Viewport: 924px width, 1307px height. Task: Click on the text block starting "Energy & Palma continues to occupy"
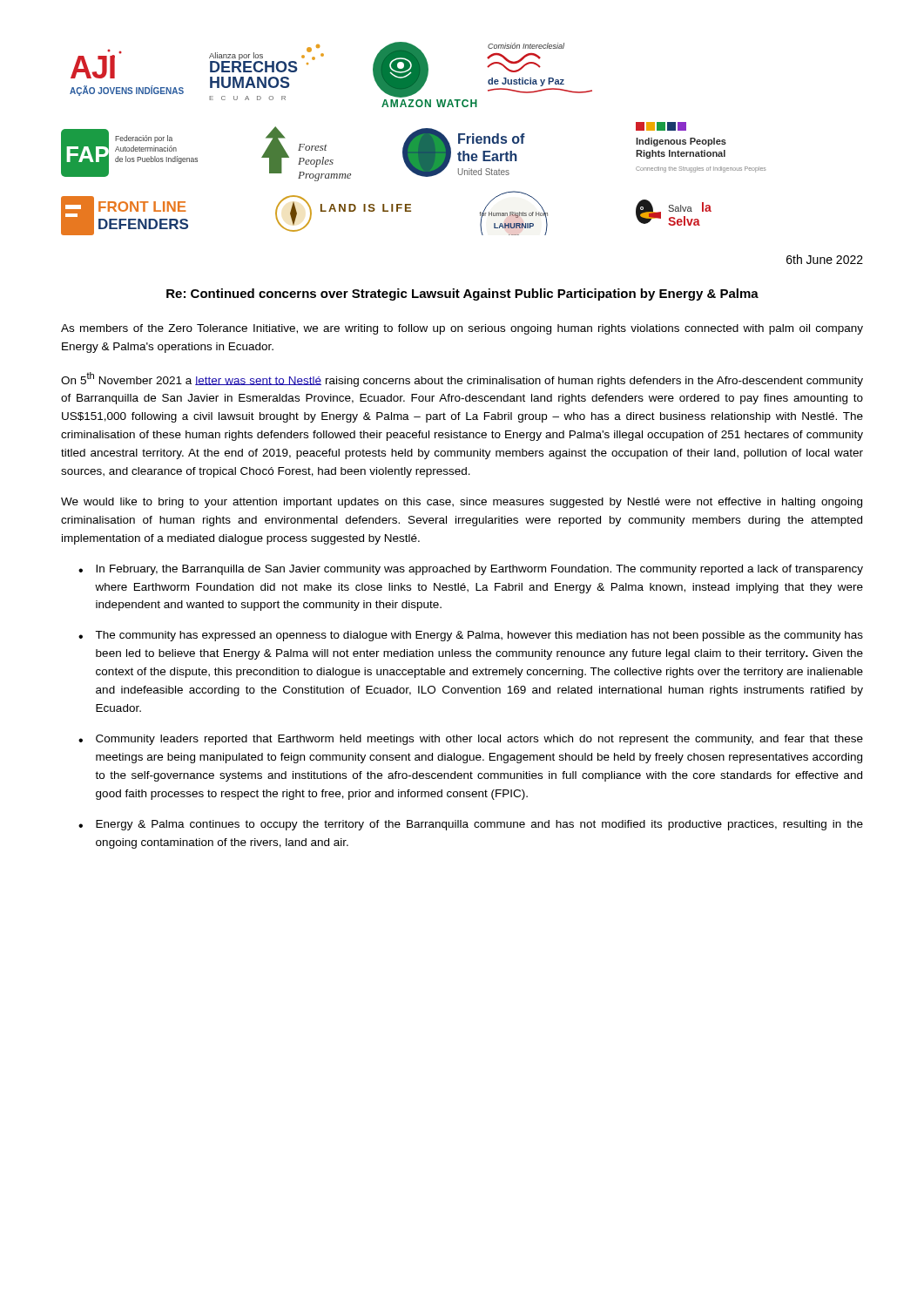click(x=479, y=834)
